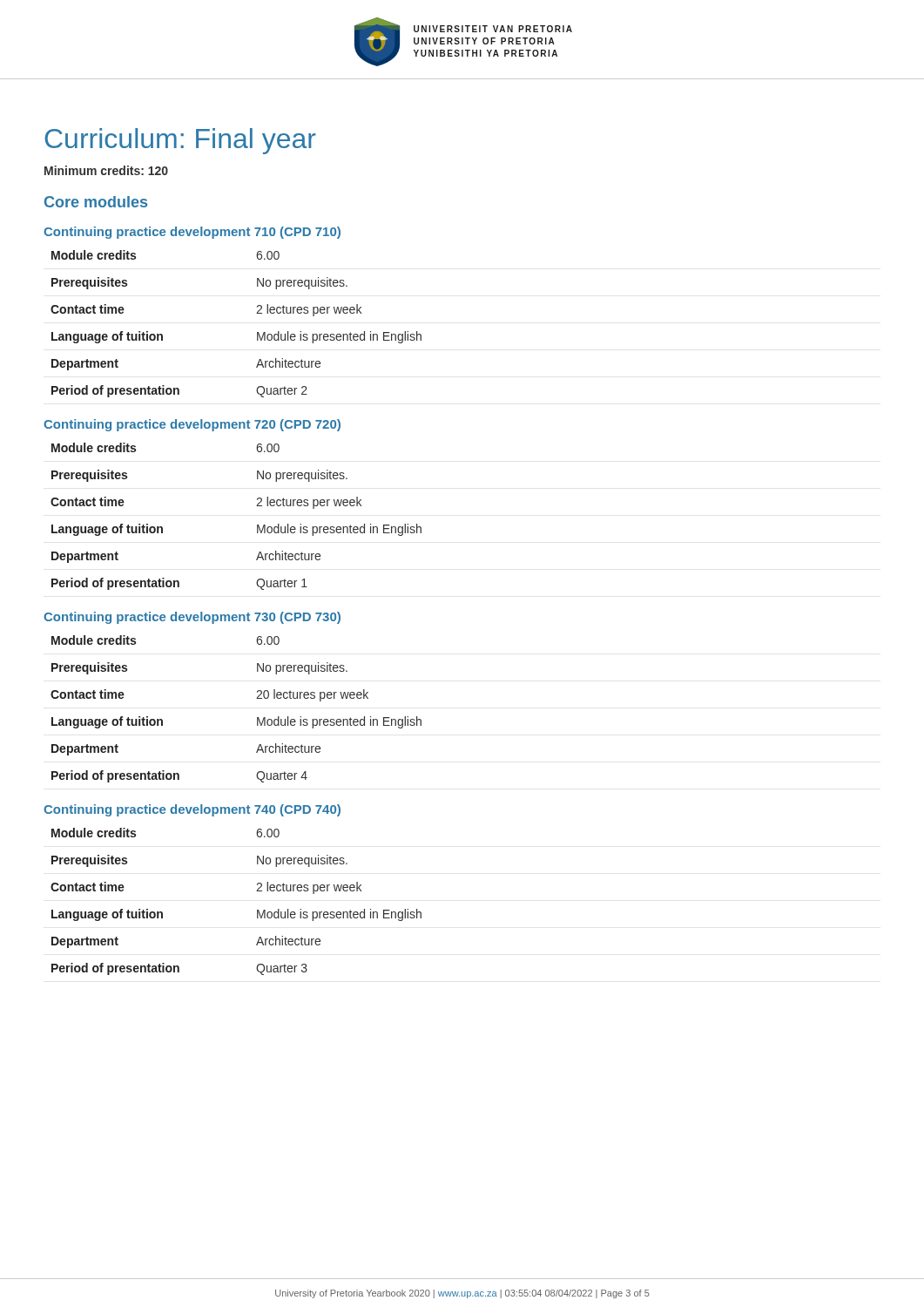This screenshot has width=924, height=1307.
Task: Select the text that says "Minimum credits: 120"
Action: [106, 171]
